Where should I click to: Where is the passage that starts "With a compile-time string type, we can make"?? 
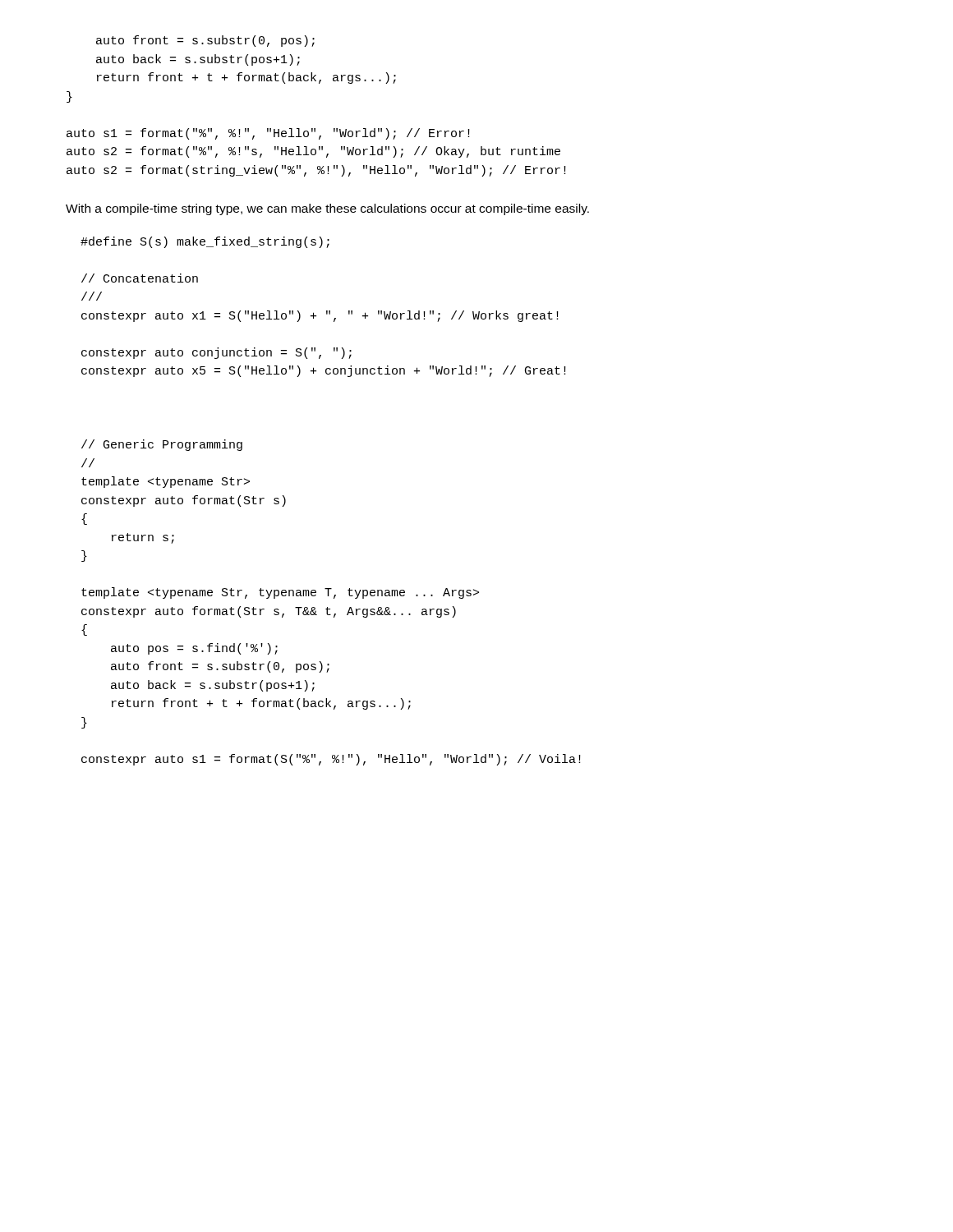pos(328,208)
